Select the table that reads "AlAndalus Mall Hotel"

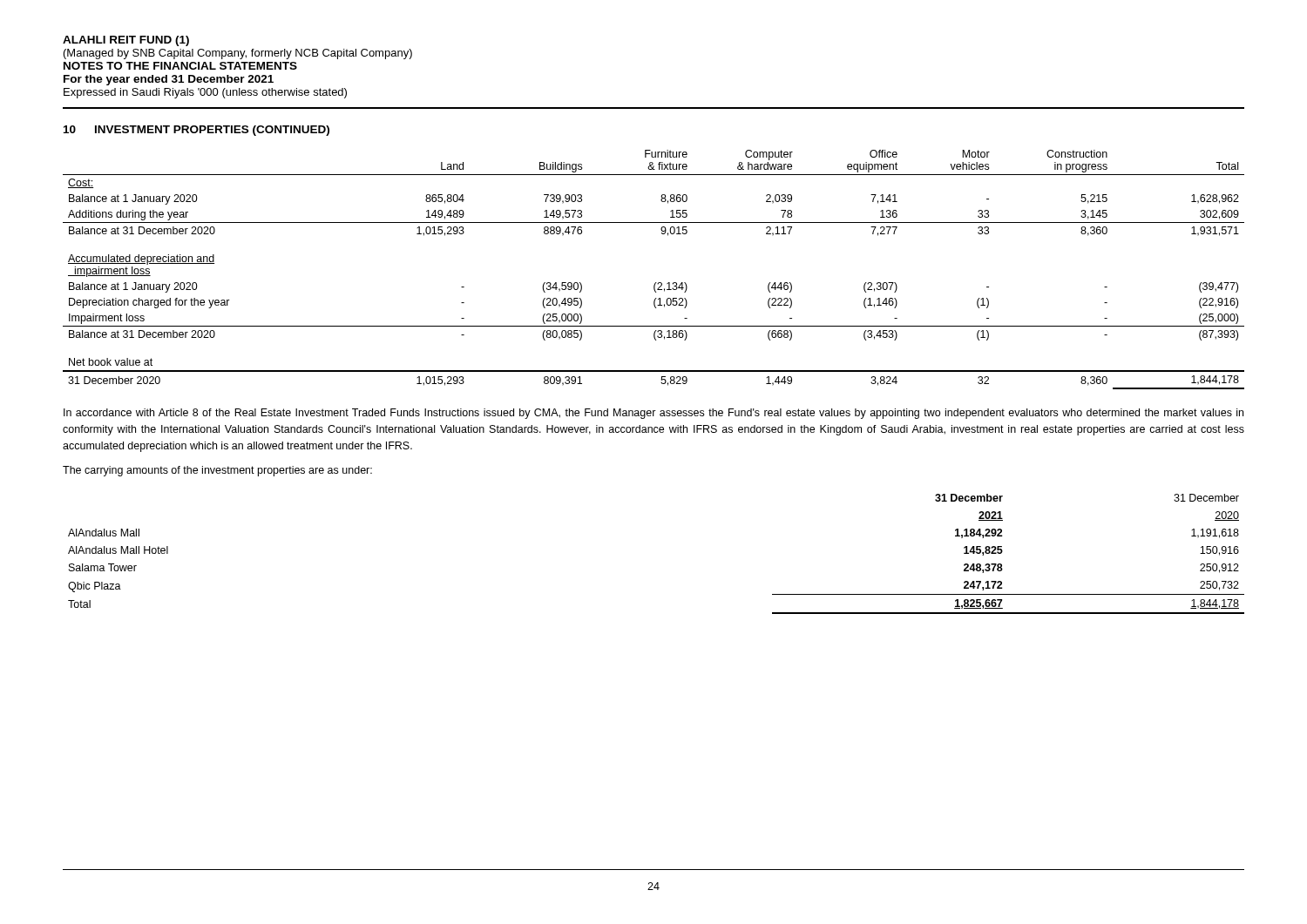click(654, 552)
